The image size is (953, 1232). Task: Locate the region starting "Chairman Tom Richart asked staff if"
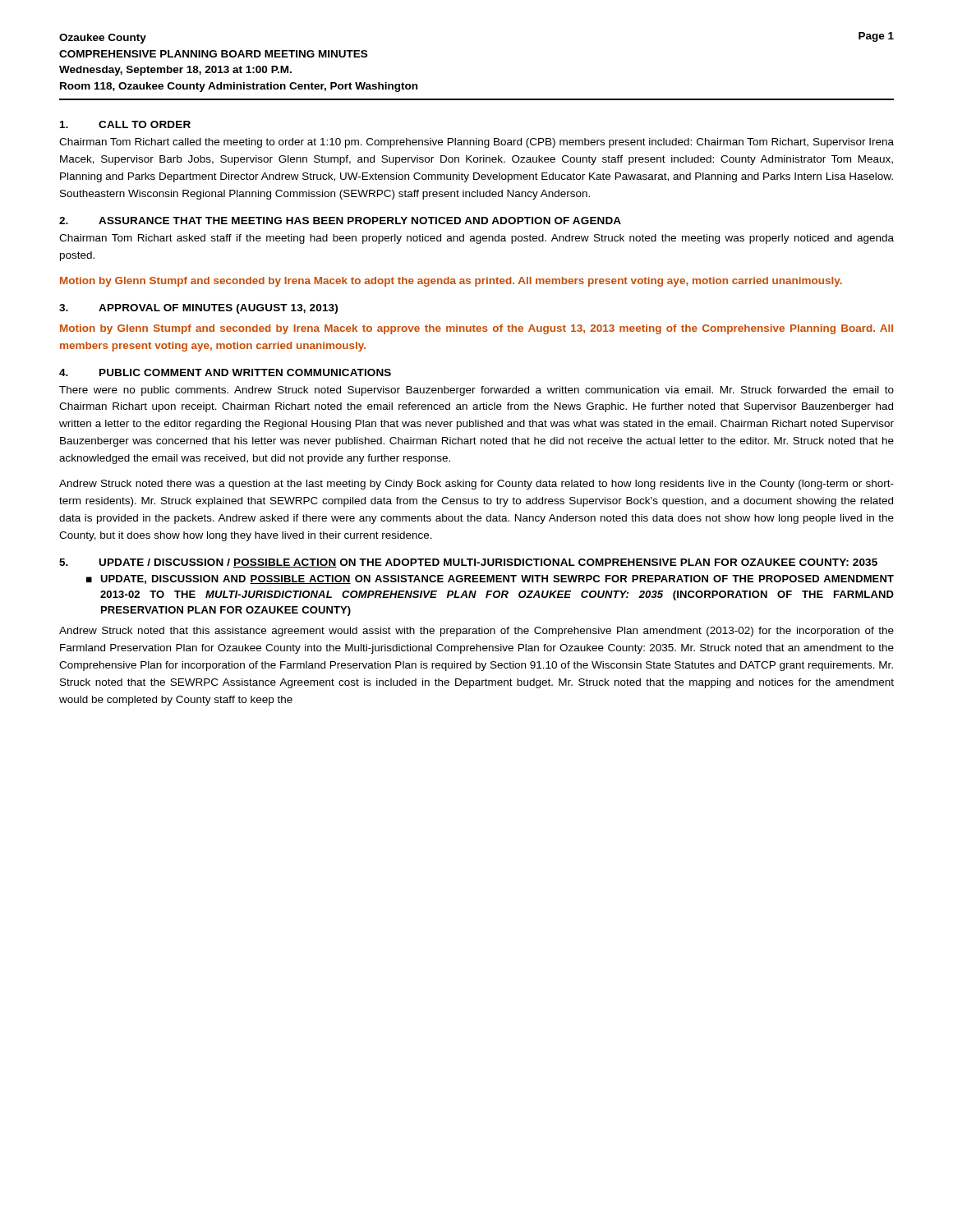pyautogui.click(x=476, y=246)
